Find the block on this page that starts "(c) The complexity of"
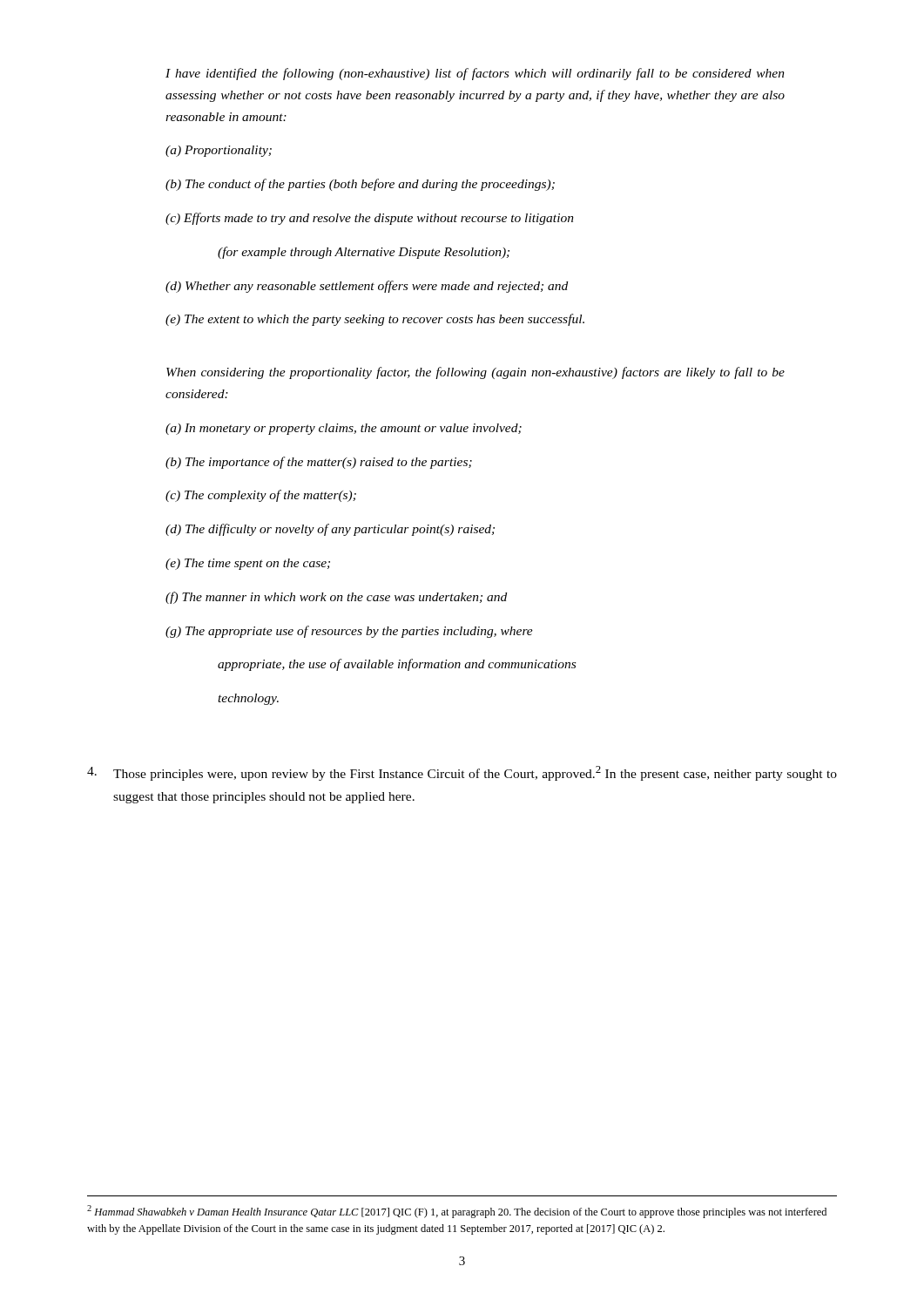 coord(261,496)
